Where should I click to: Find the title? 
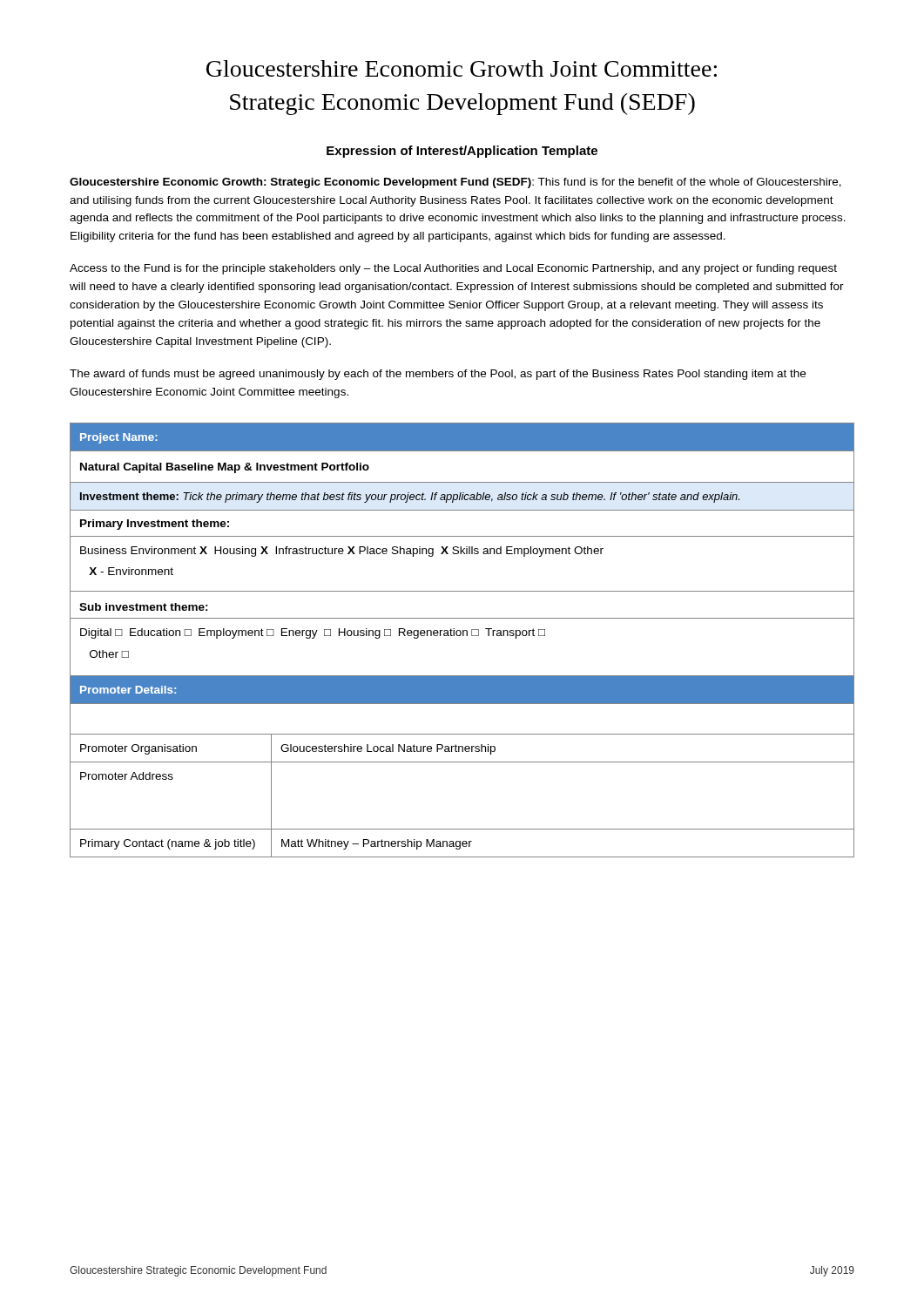462,85
